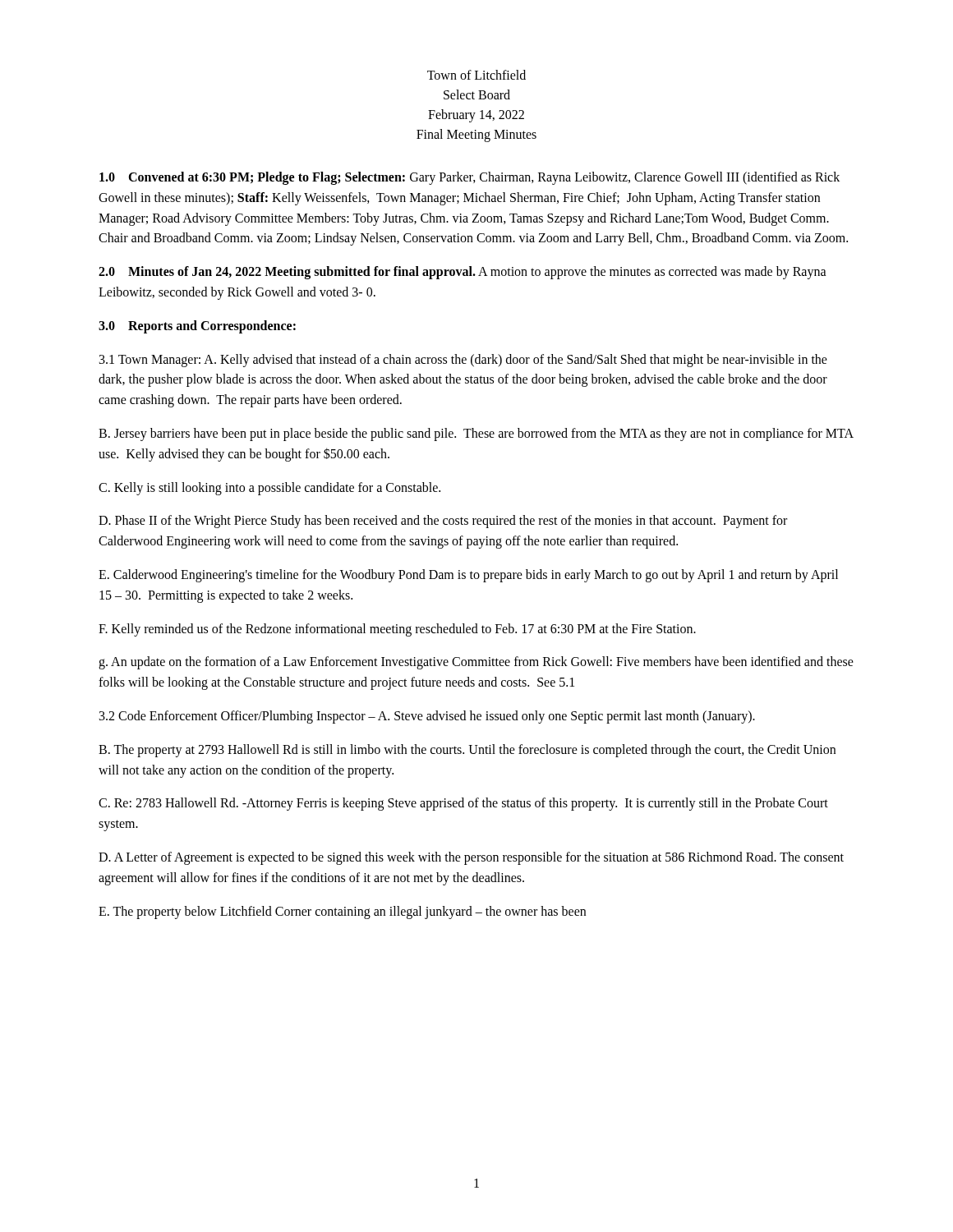953x1232 pixels.
Task: Select the text block that reads "0 Convened at"
Action: 476,208
